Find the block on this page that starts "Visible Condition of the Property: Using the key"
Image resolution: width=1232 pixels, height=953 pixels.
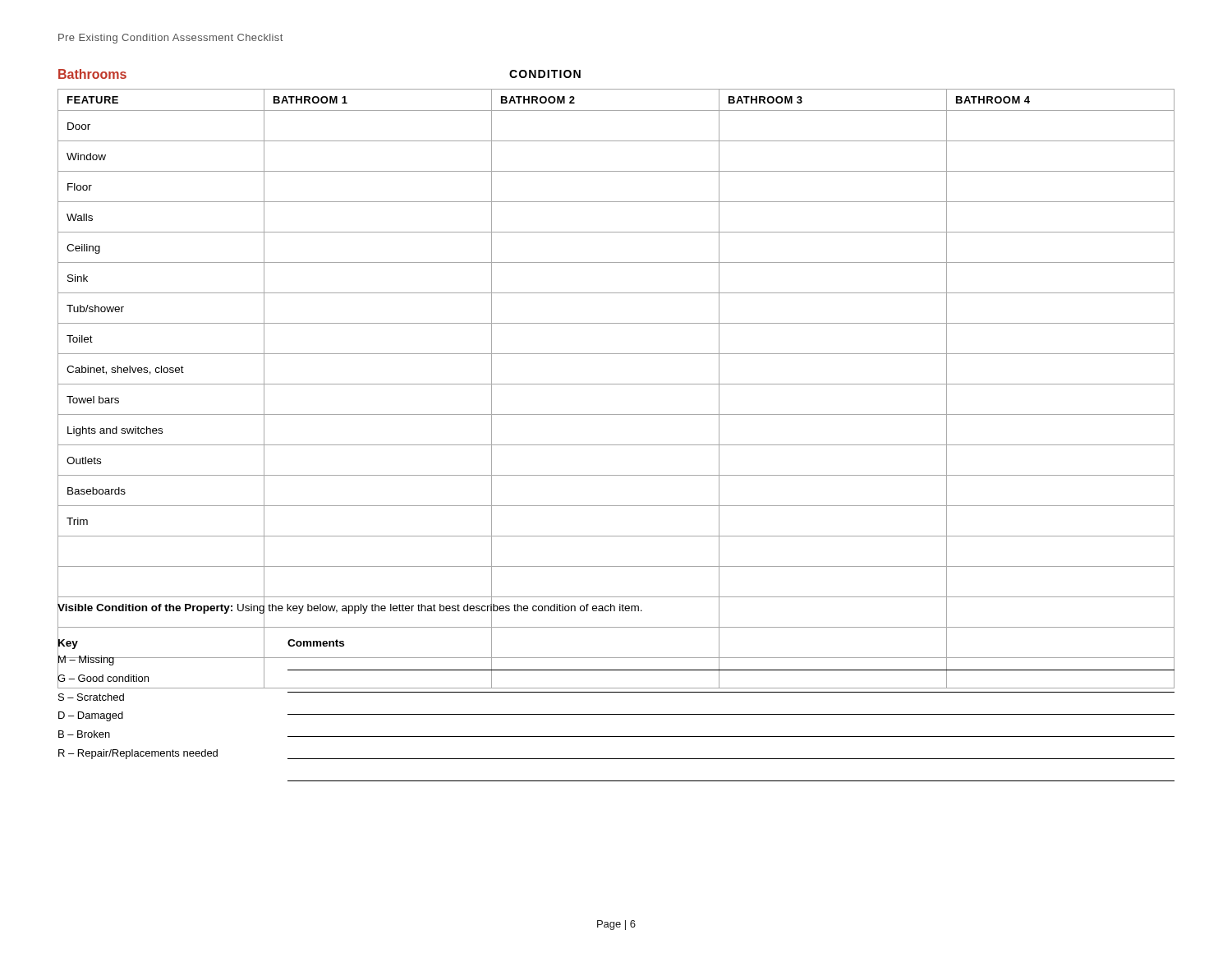[x=350, y=608]
